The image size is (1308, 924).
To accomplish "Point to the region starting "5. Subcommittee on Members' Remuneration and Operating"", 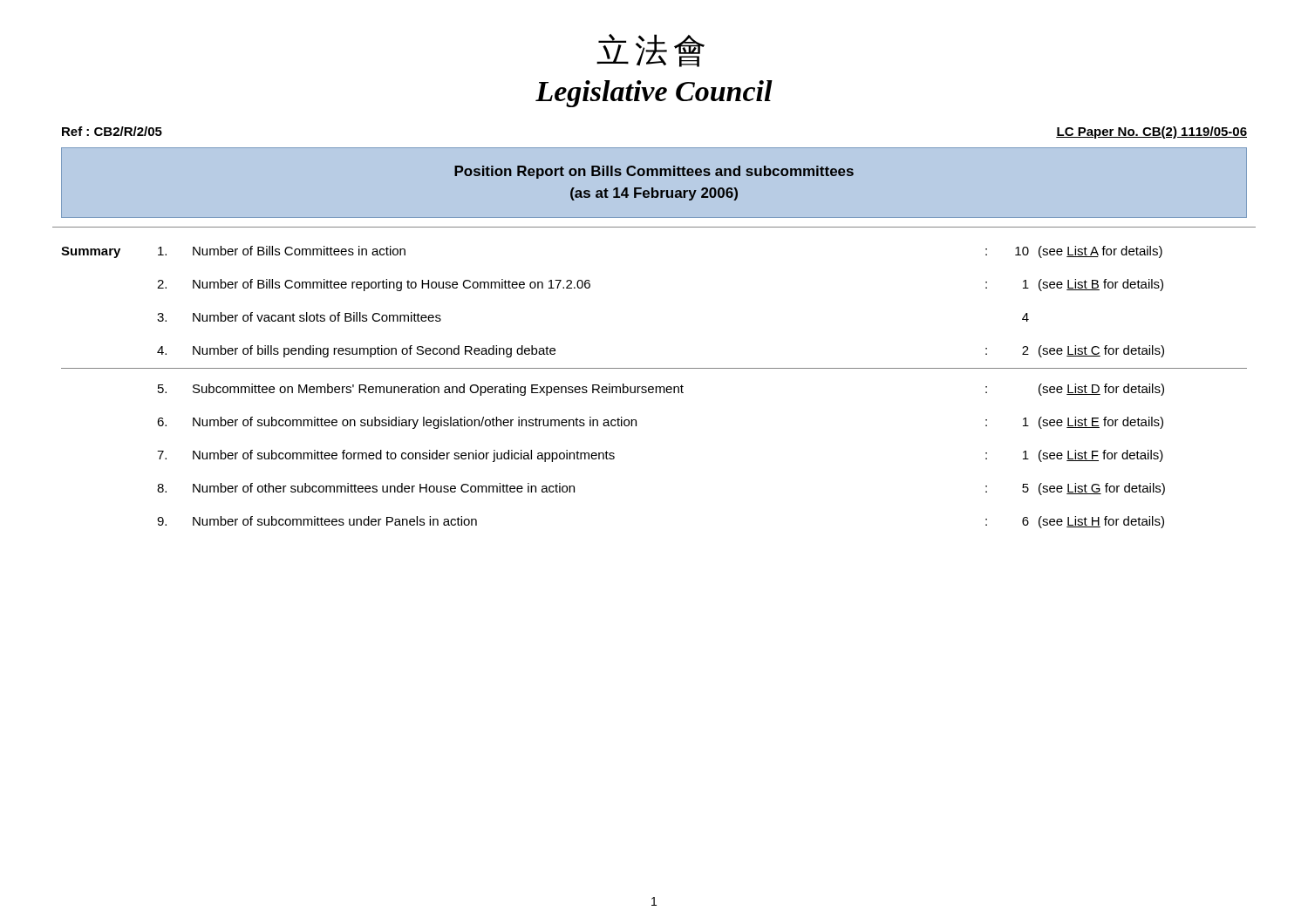I will point(654,387).
